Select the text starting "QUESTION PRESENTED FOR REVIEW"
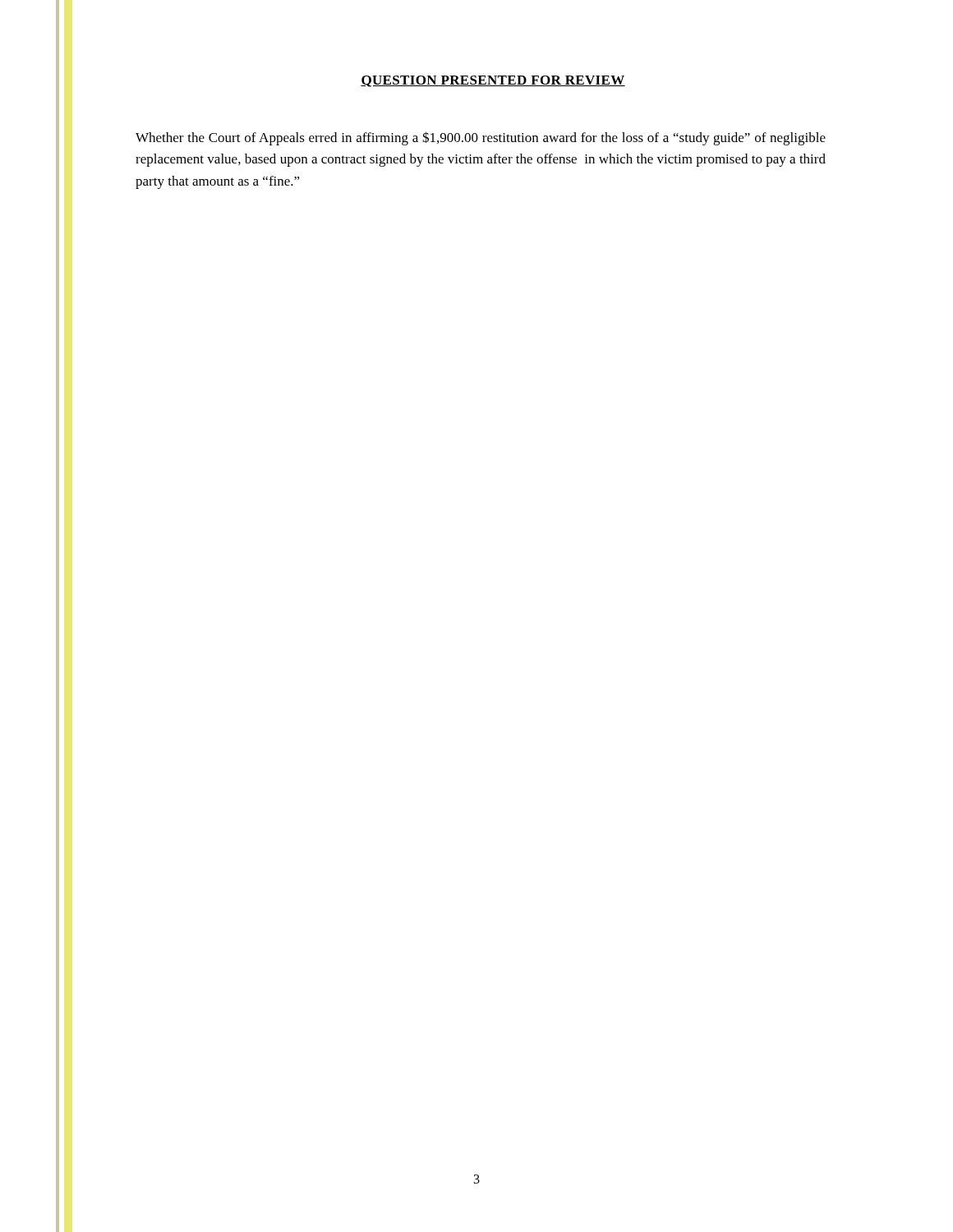The image size is (953, 1232). [x=493, y=80]
